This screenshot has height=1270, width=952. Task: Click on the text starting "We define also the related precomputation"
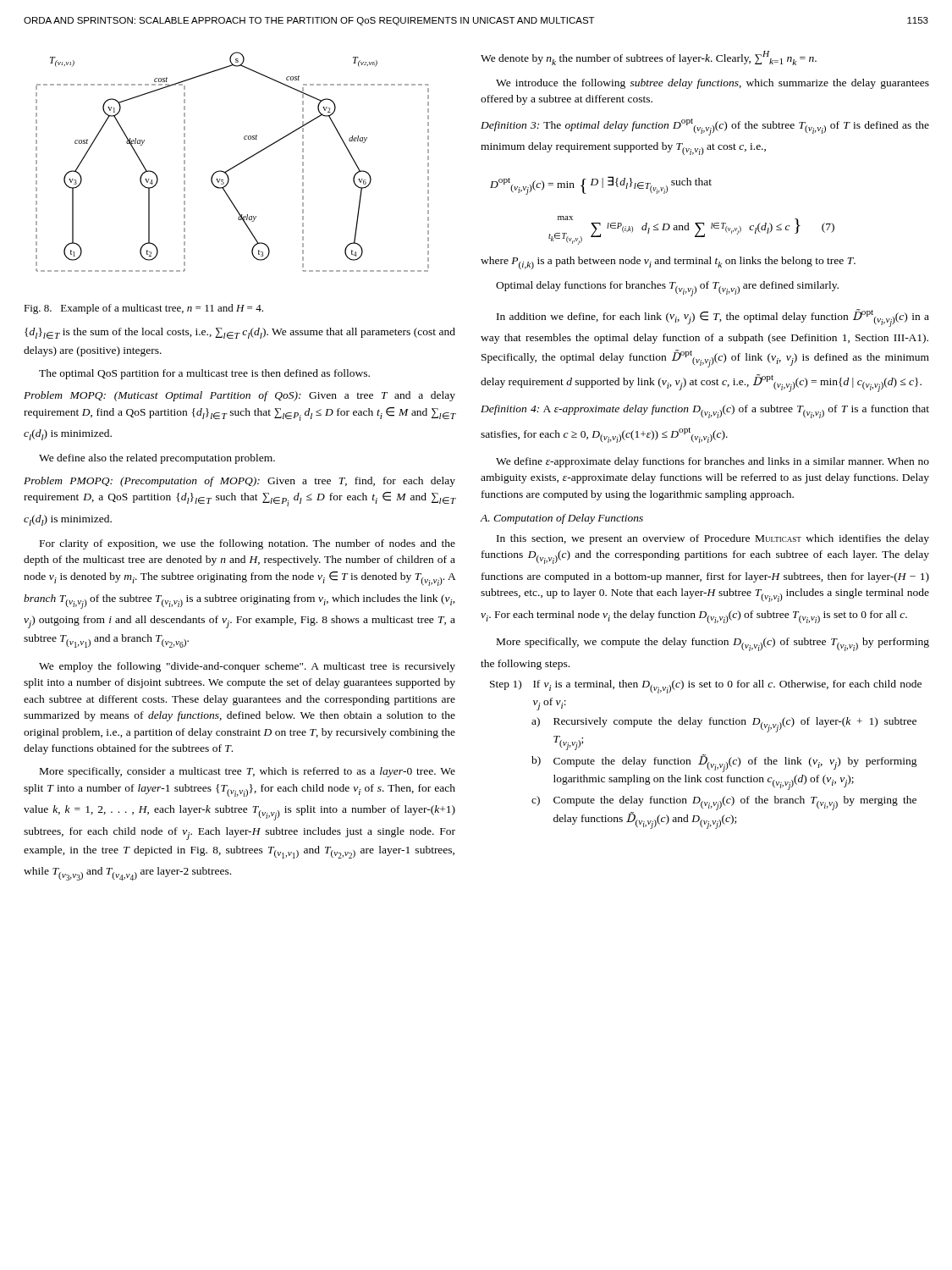point(239,458)
